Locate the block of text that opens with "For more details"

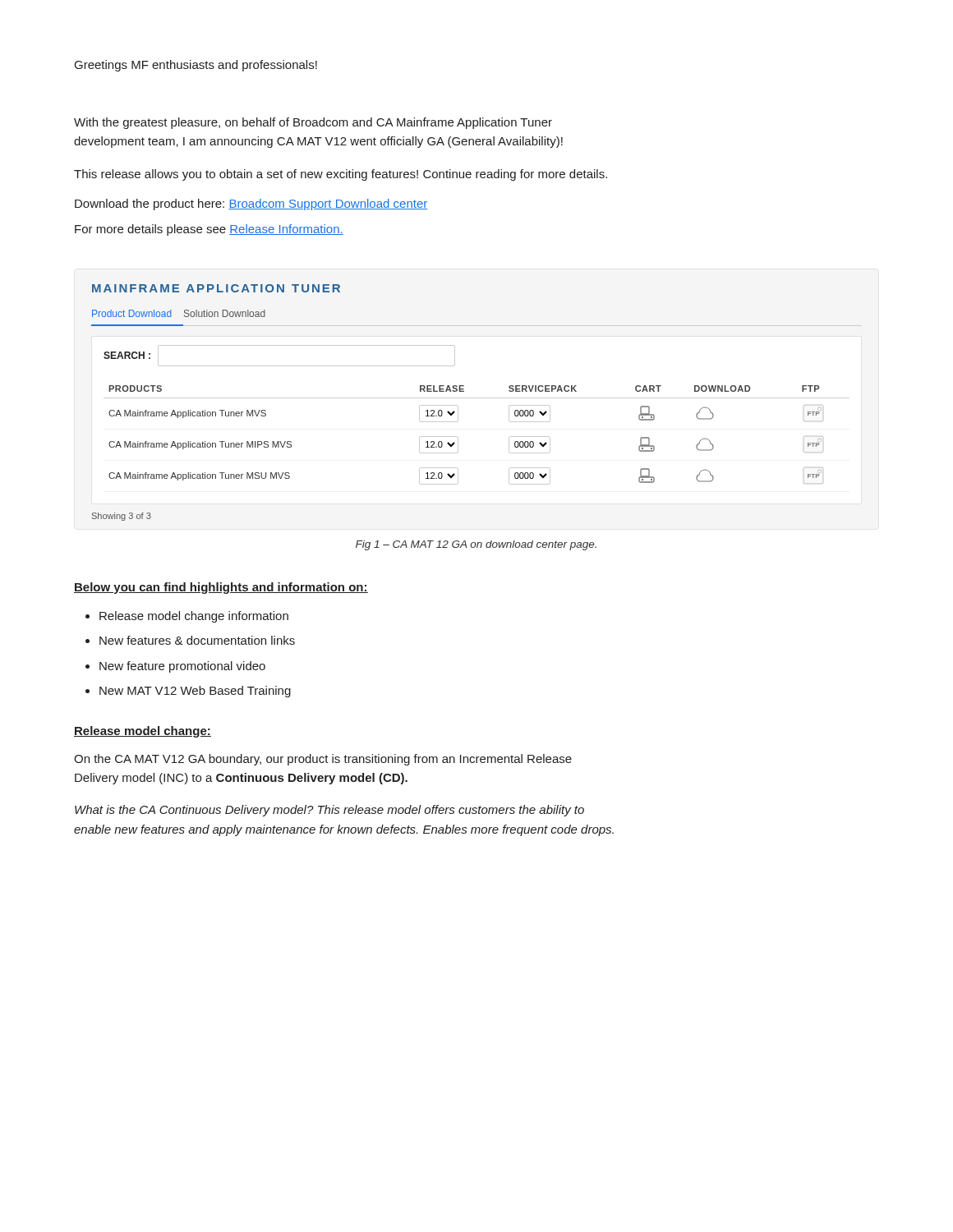click(209, 229)
